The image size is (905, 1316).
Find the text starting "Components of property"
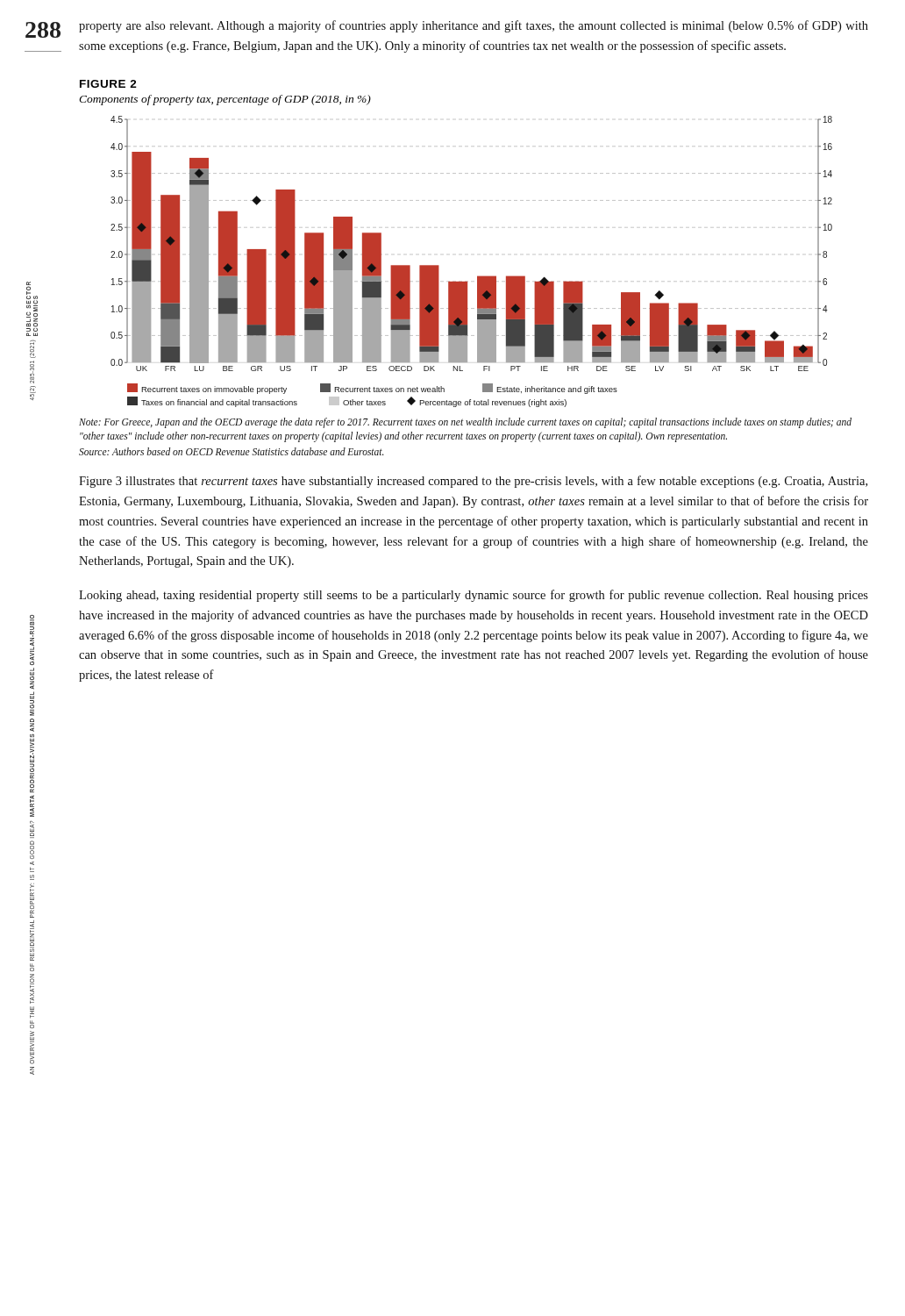pyautogui.click(x=225, y=98)
